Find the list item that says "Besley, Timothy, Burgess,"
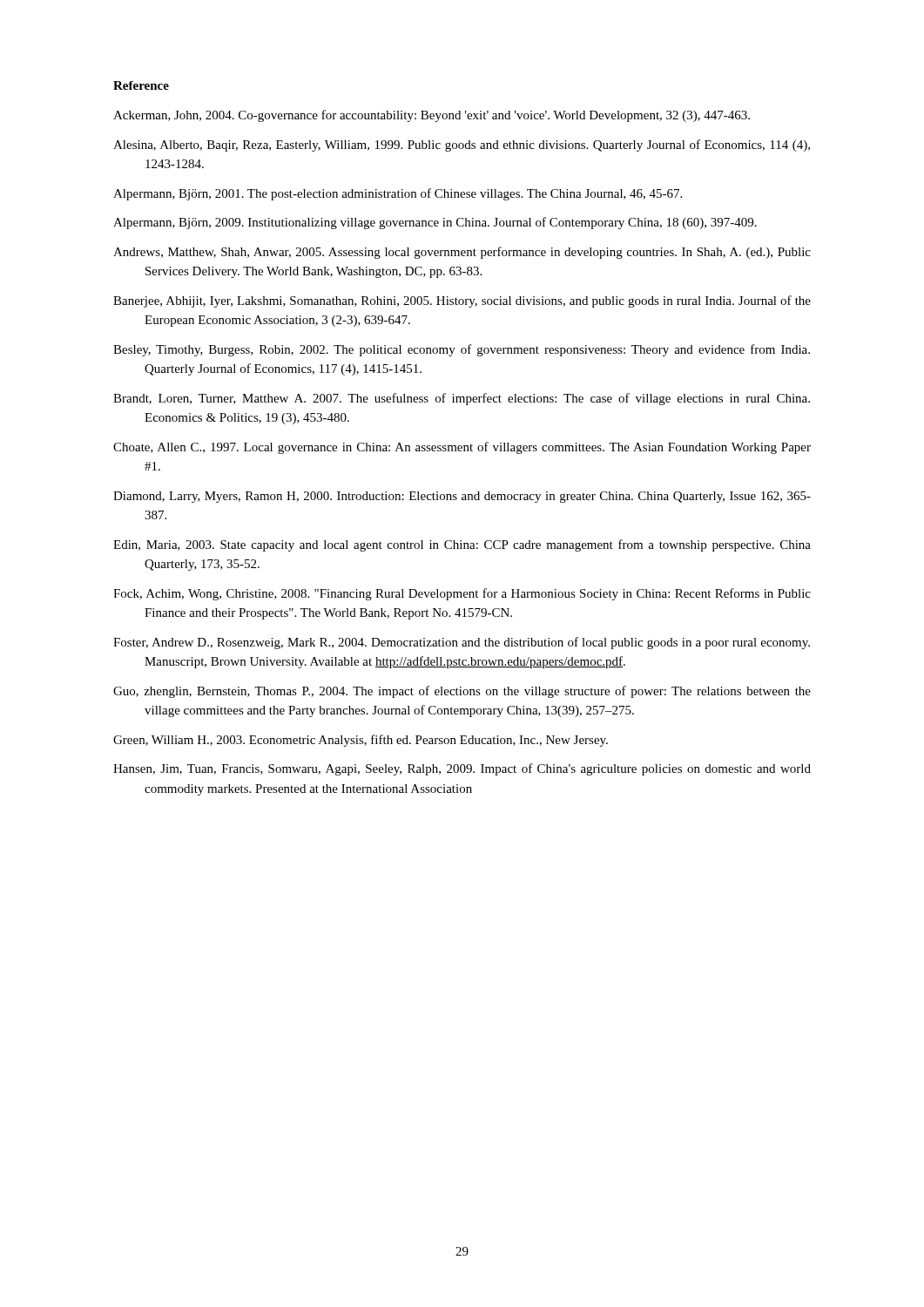 click(462, 359)
